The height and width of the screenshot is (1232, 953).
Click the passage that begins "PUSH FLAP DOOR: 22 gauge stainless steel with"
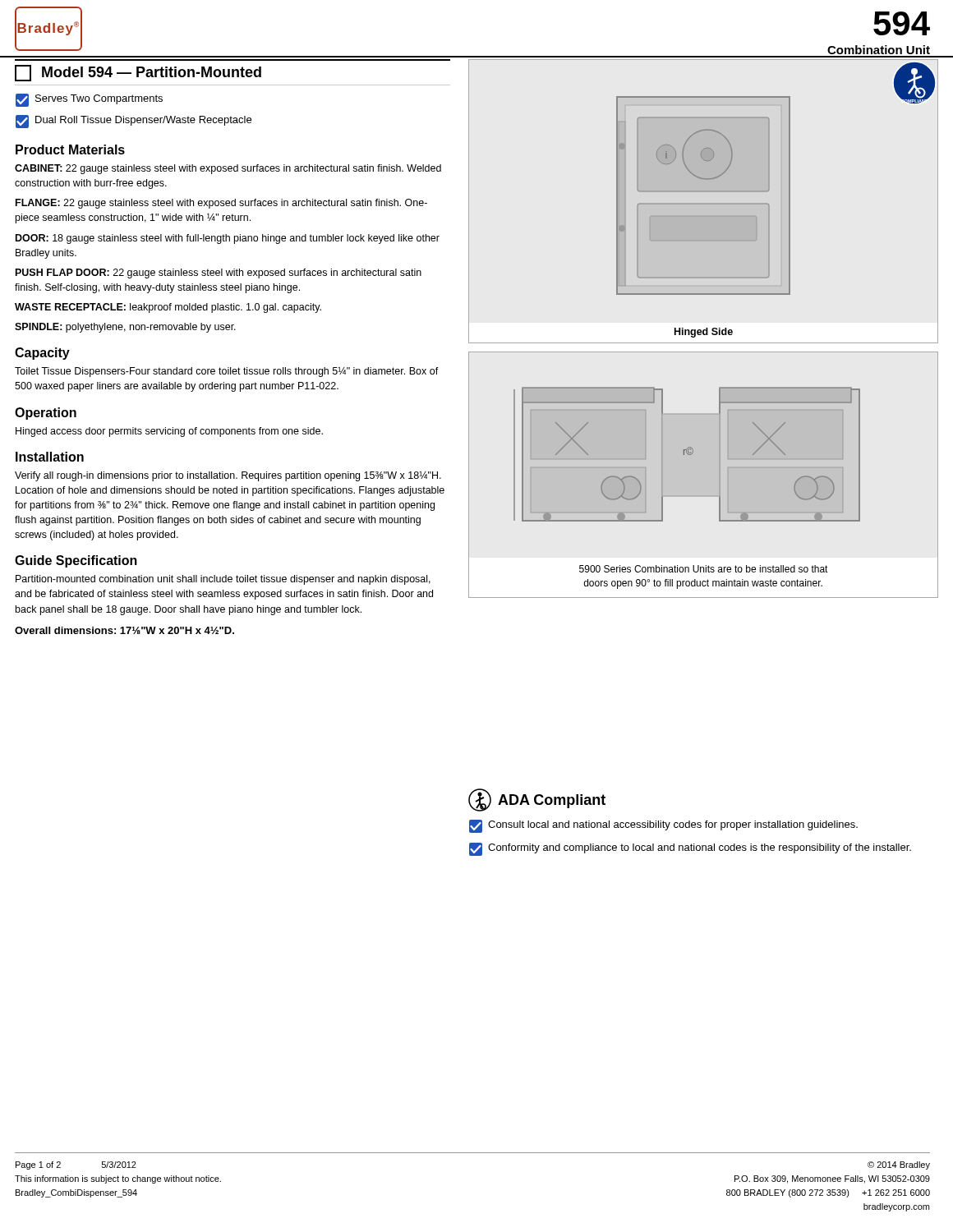tap(218, 280)
